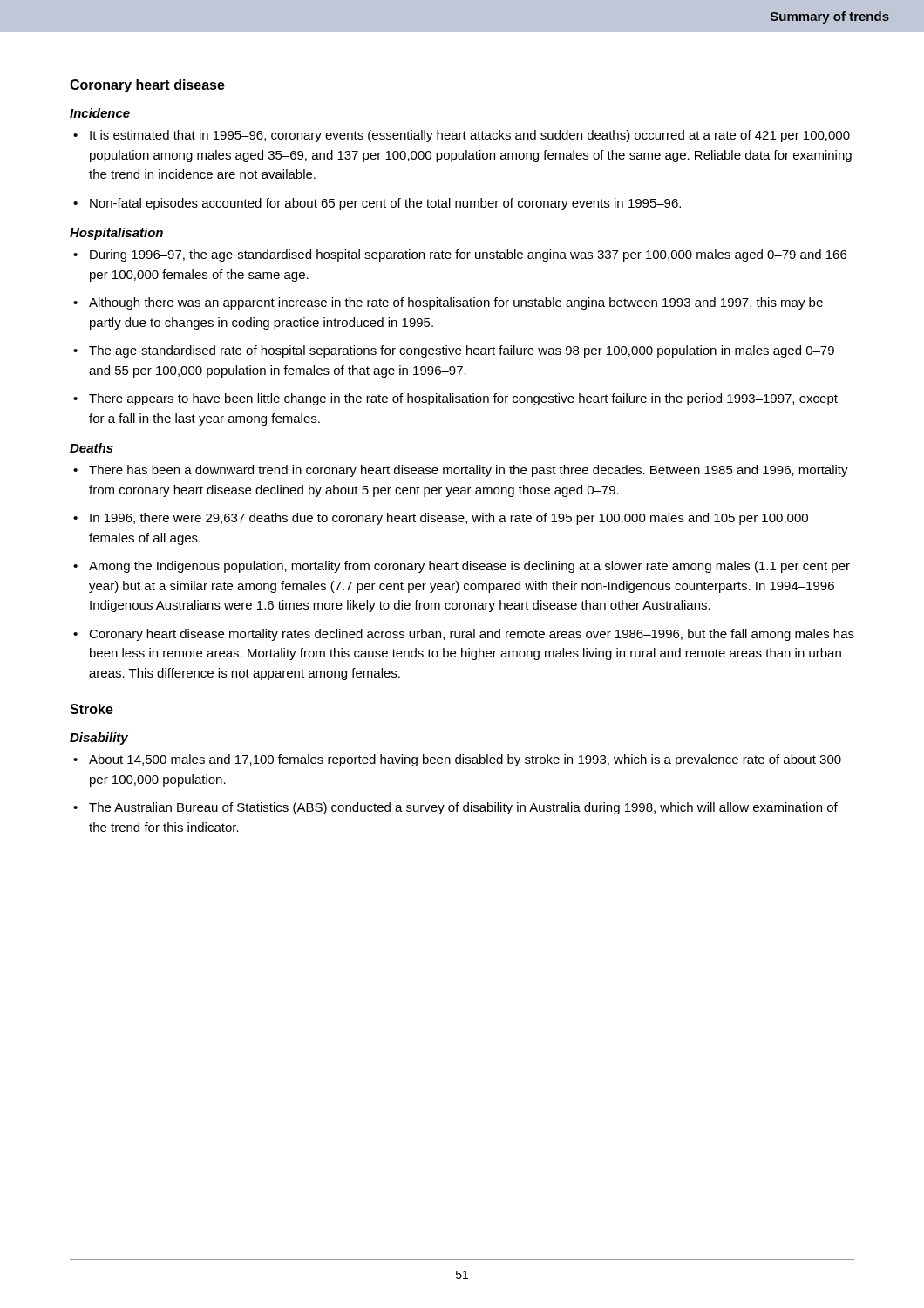Locate the list item that says "About 14,500 males and 17,100"
The height and width of the screenshot is (1308, 924).
click(x=465, y=769)
